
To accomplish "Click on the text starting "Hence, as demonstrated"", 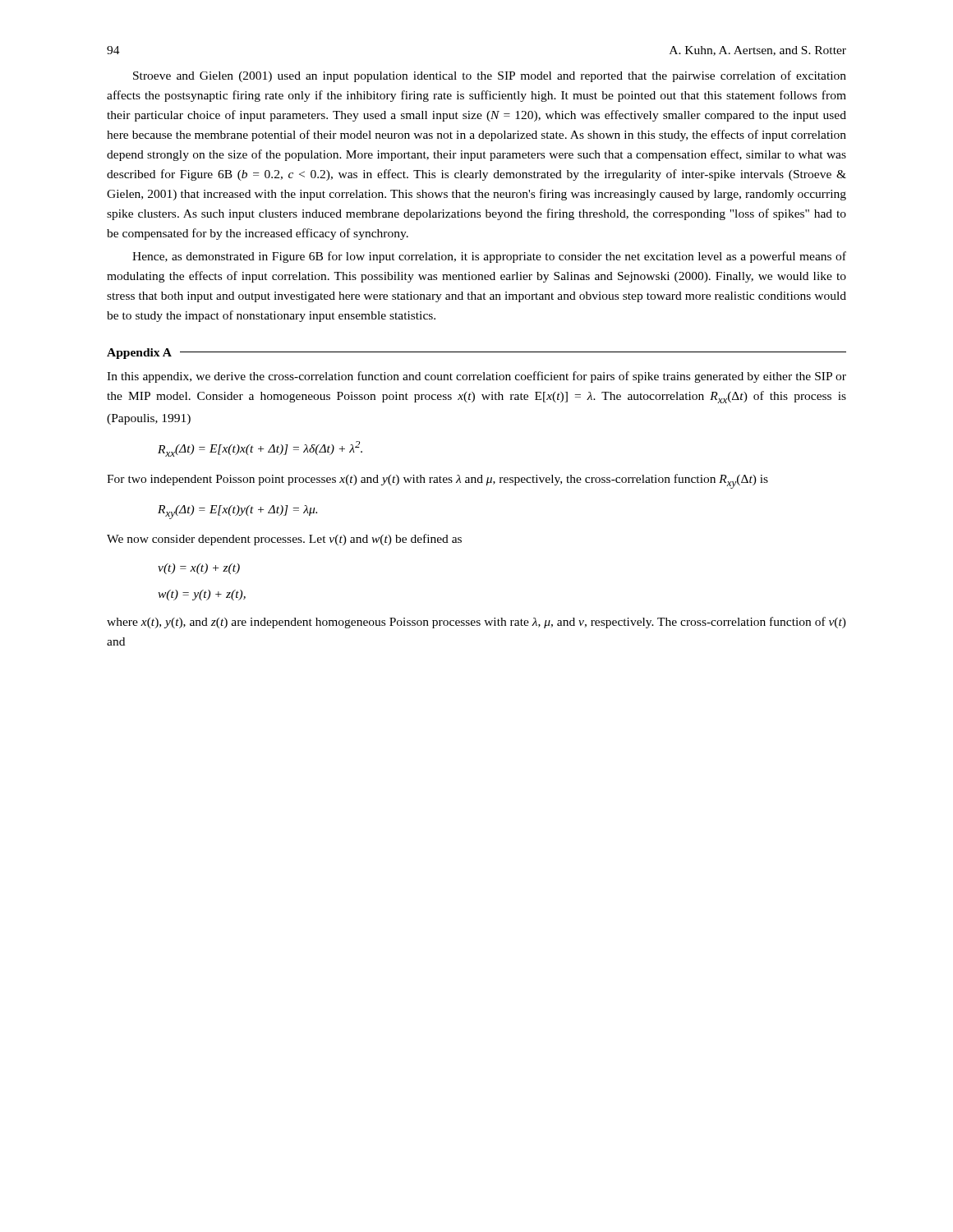I will 476,286.
